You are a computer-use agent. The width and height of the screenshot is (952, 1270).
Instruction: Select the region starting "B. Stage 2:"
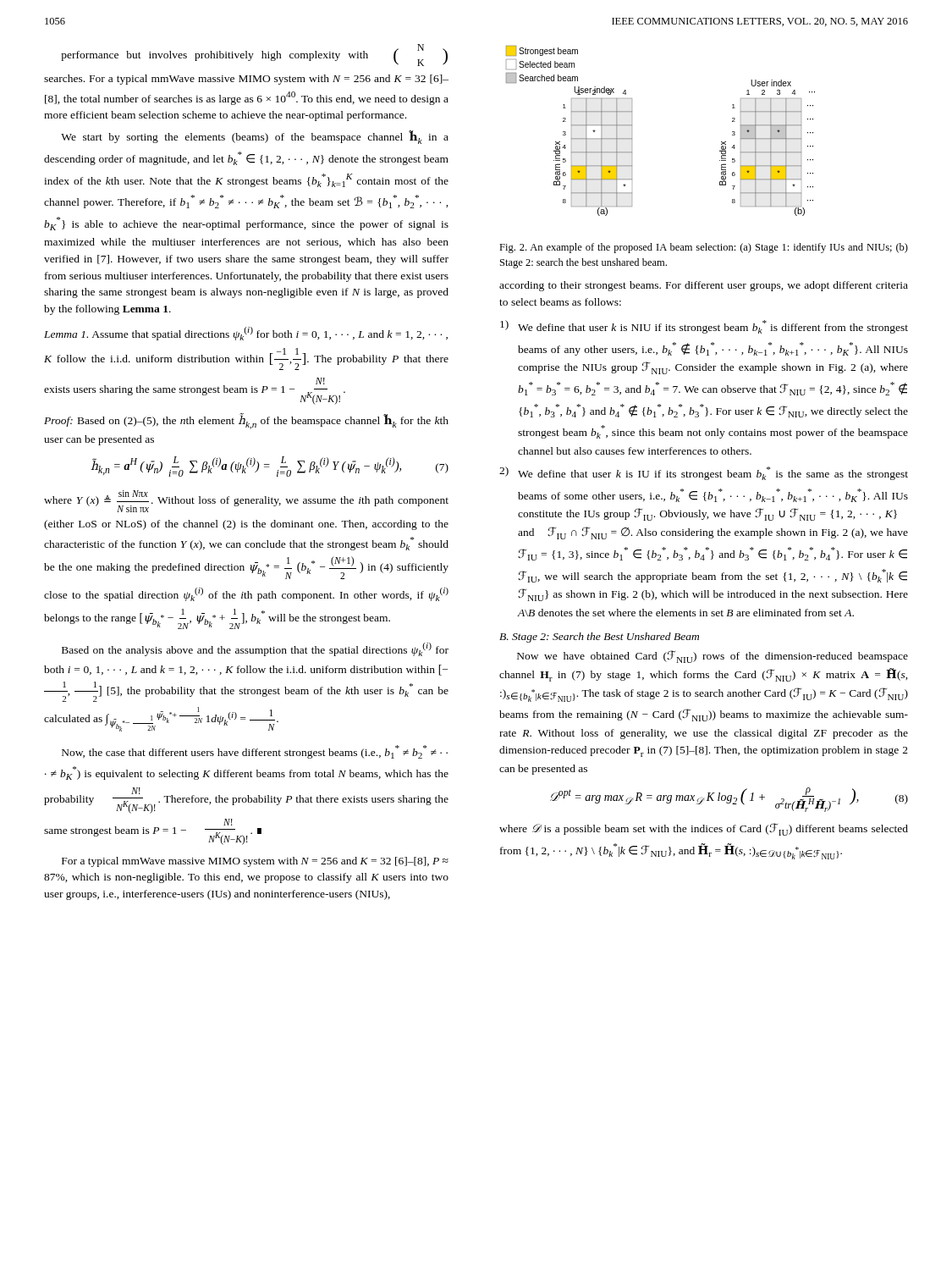(x=599, y=636)
